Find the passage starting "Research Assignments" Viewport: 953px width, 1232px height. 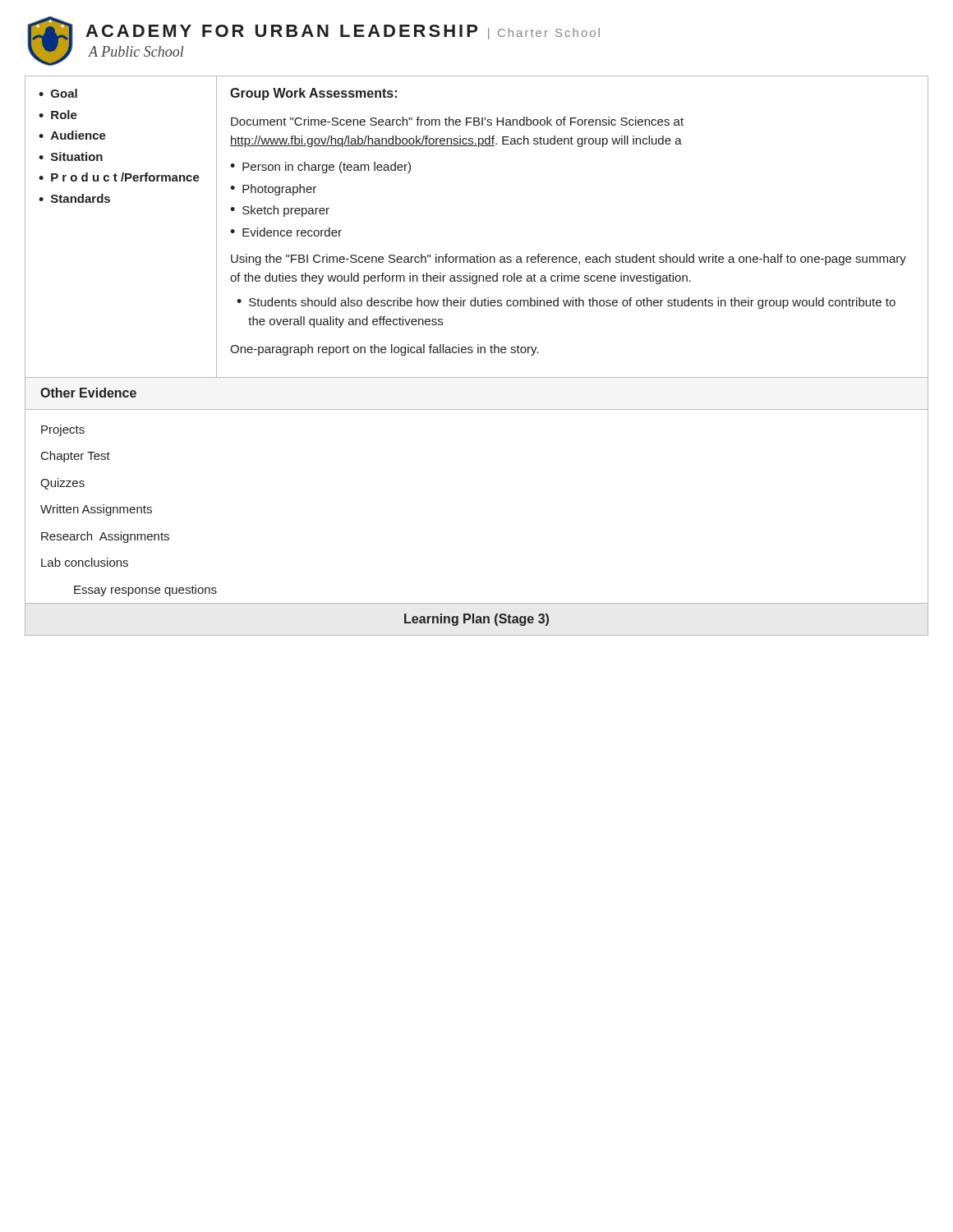[105, 535]
